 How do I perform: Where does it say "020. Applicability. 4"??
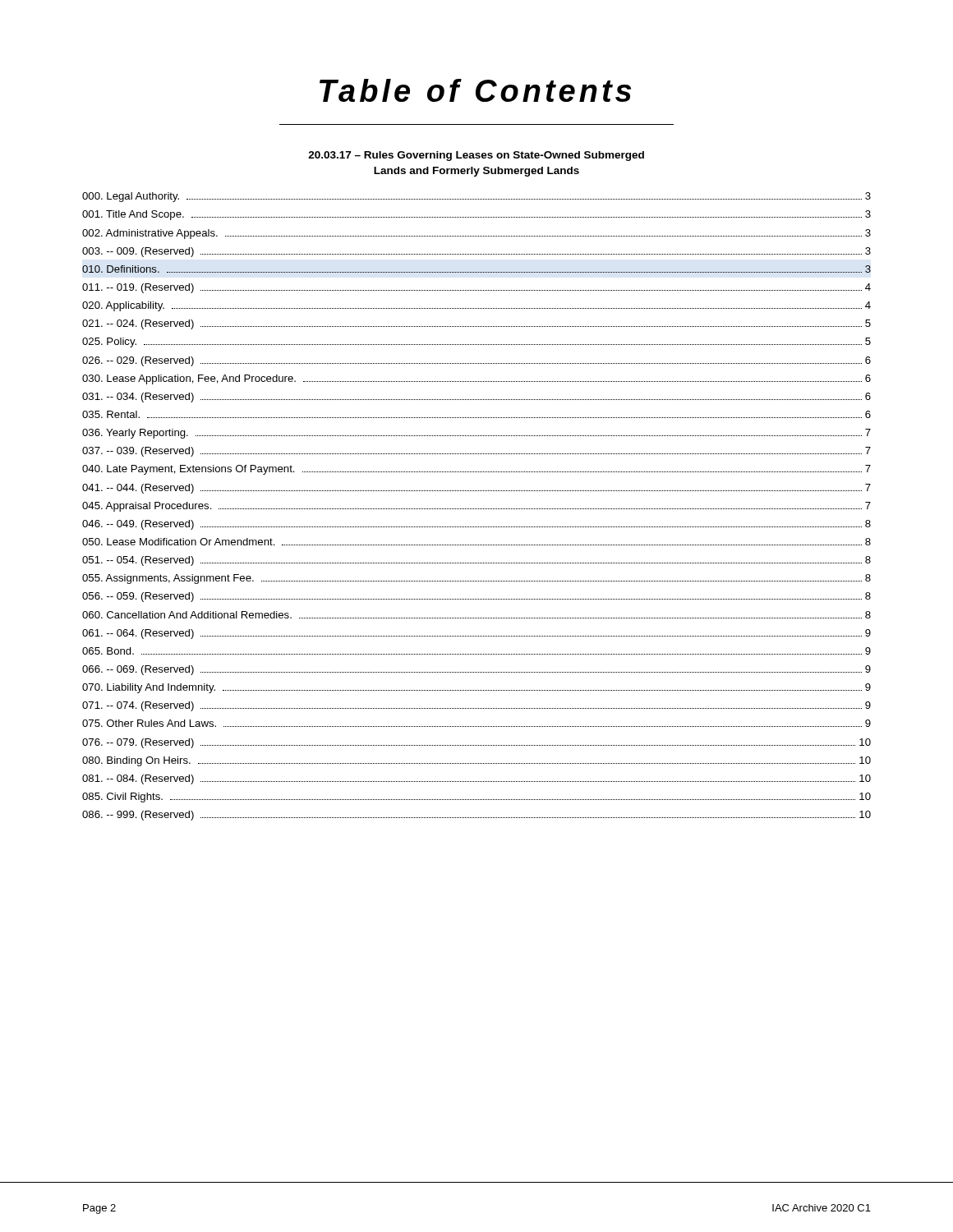click(x=476, y=305)
